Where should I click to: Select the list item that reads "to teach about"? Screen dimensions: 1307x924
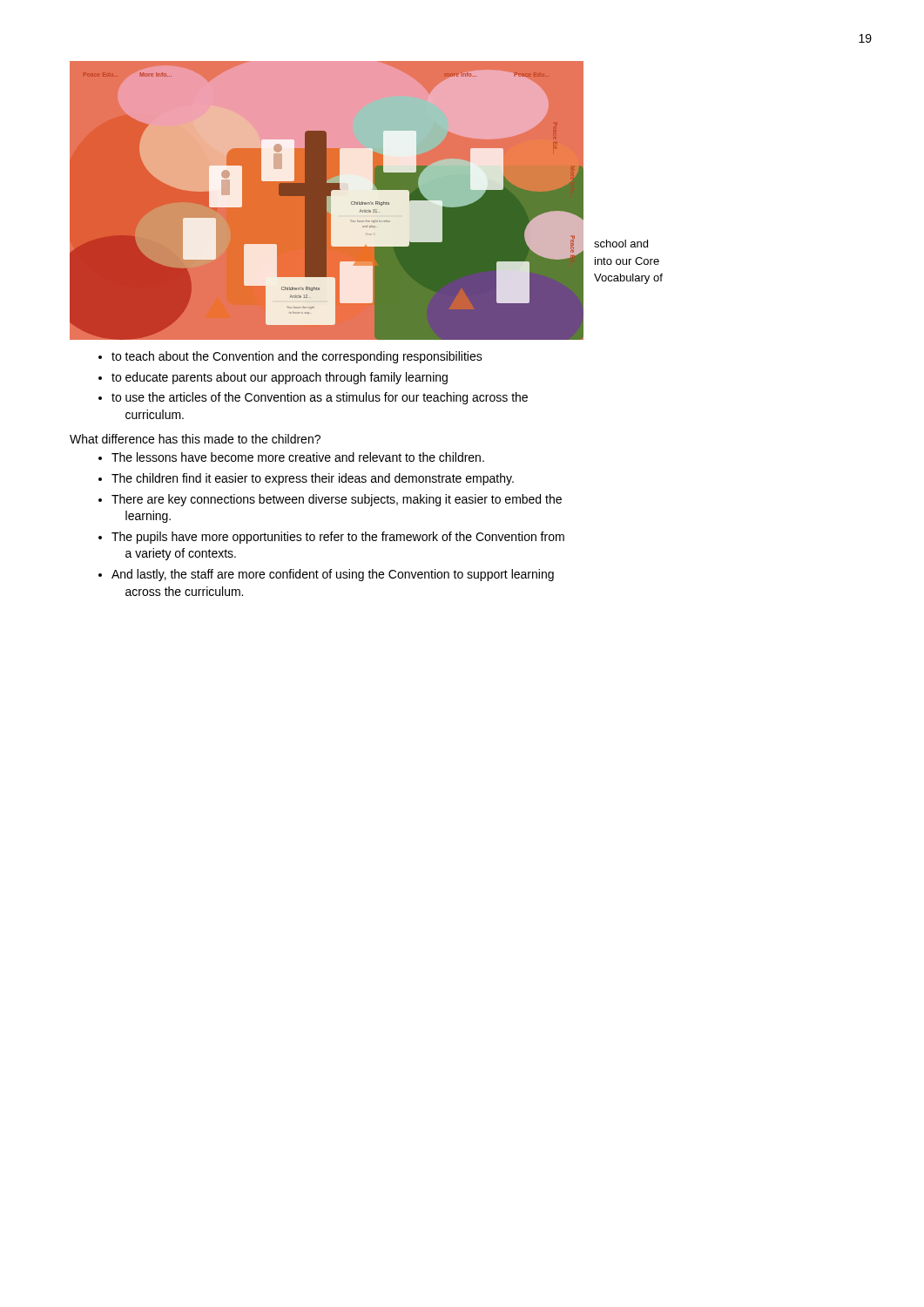(297, 356)
